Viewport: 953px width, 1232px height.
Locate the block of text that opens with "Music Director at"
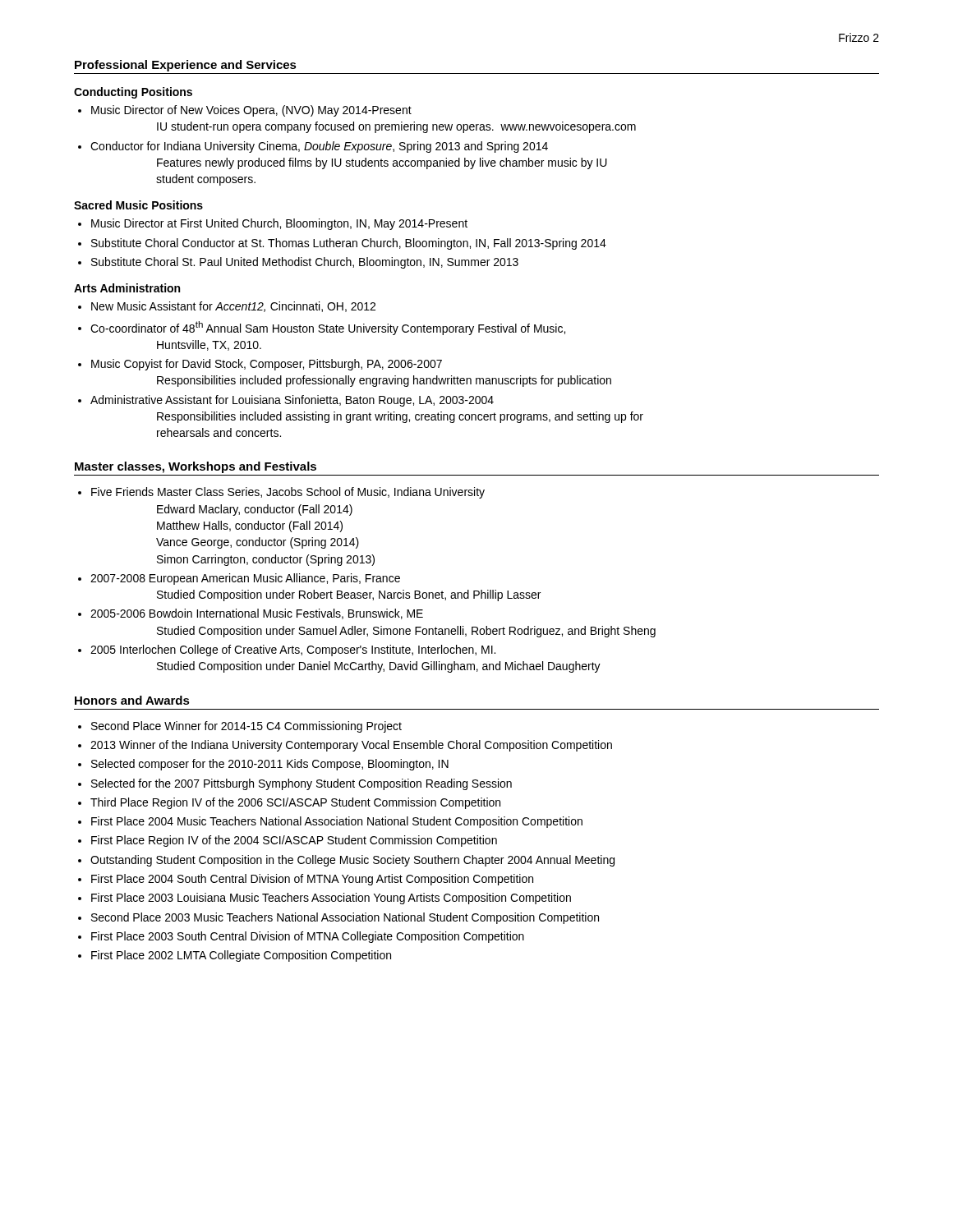pyautogui.click(x=279, y=224)
